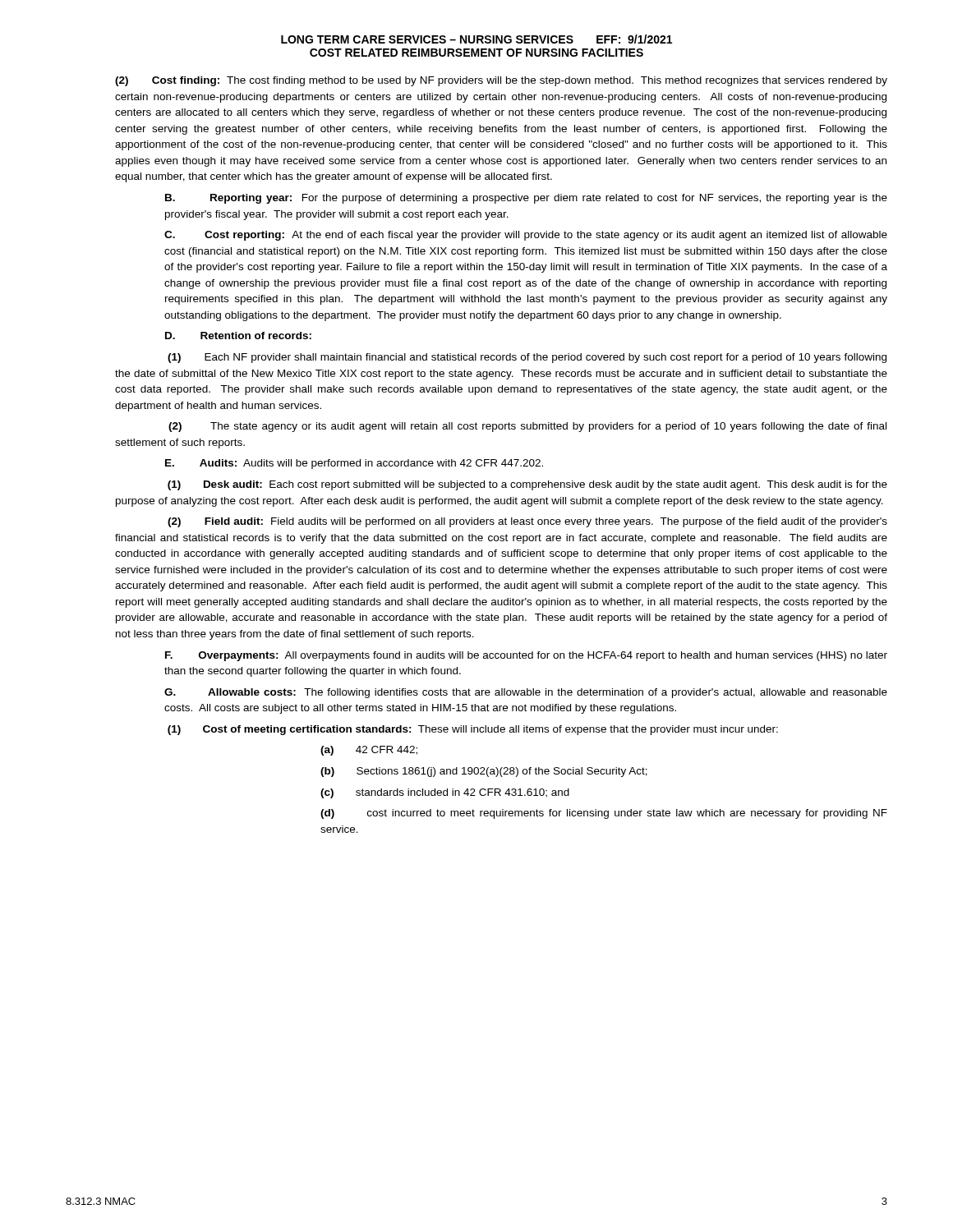Find the text block that reads "(1) Cost of meeting certification standards:"
This screenshot has width=953, height=1232.
tap(471, 729)
